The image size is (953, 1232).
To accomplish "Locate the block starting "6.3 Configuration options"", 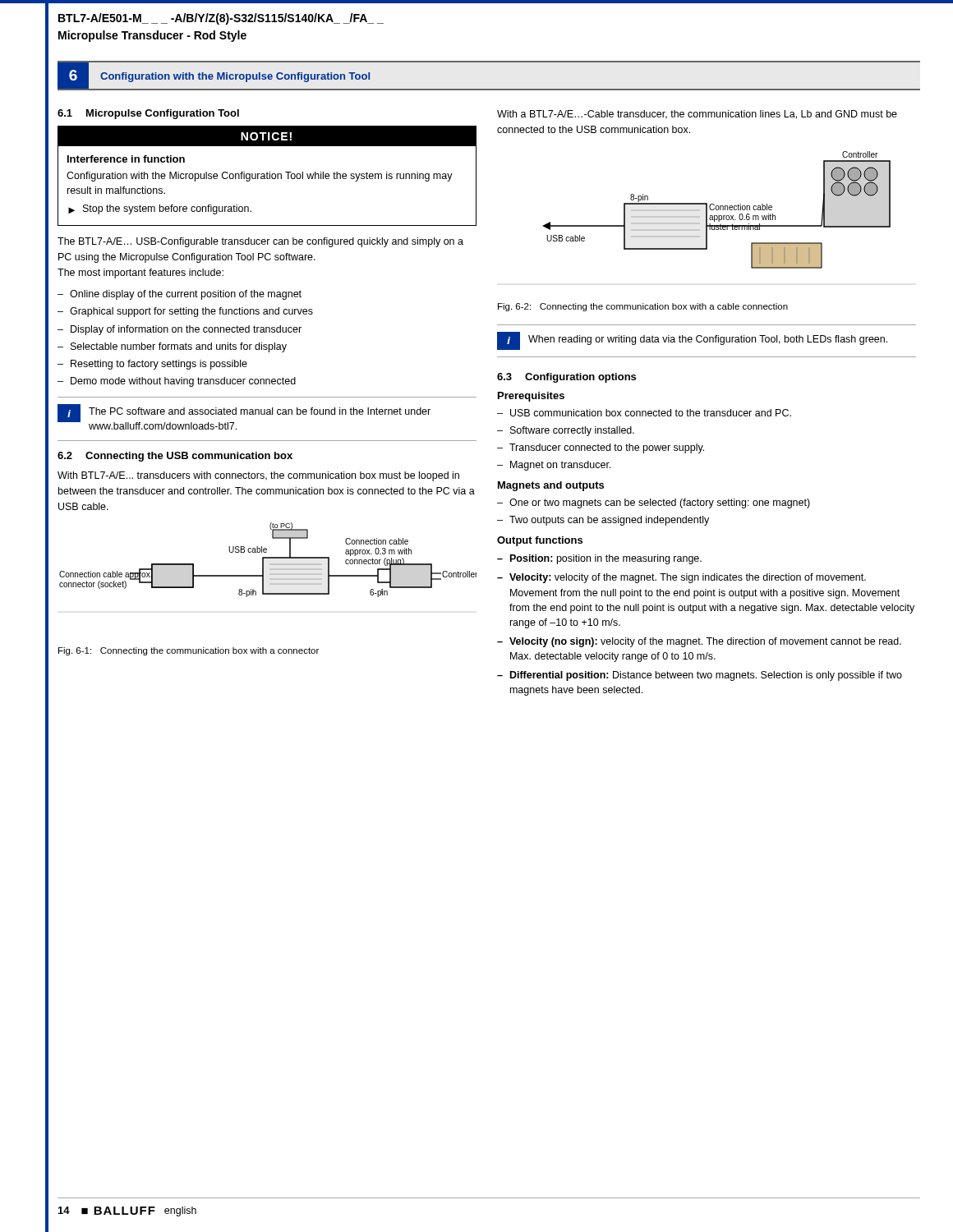I will click(x=567, y=376).
